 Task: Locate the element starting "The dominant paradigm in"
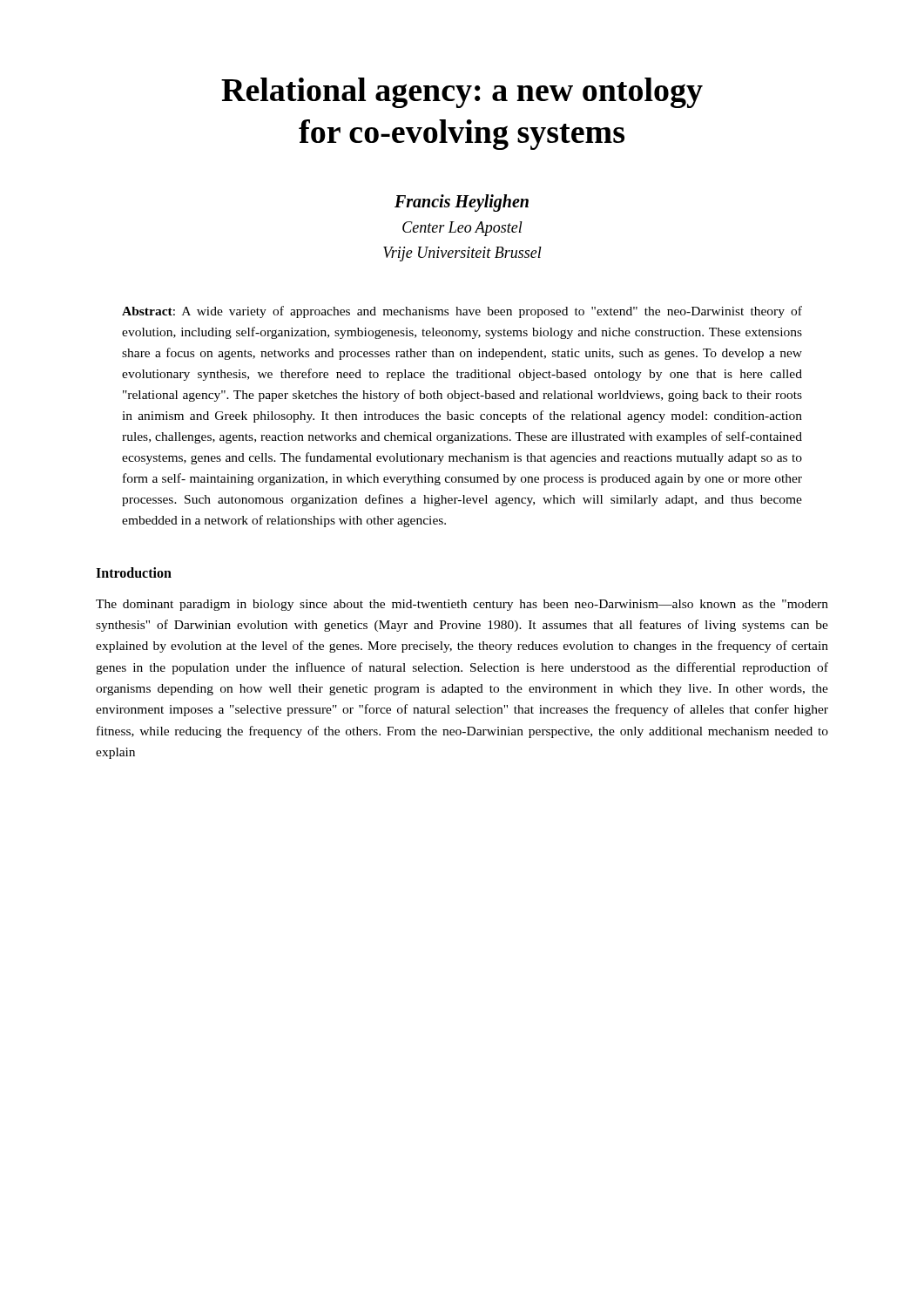click(462, 677)
